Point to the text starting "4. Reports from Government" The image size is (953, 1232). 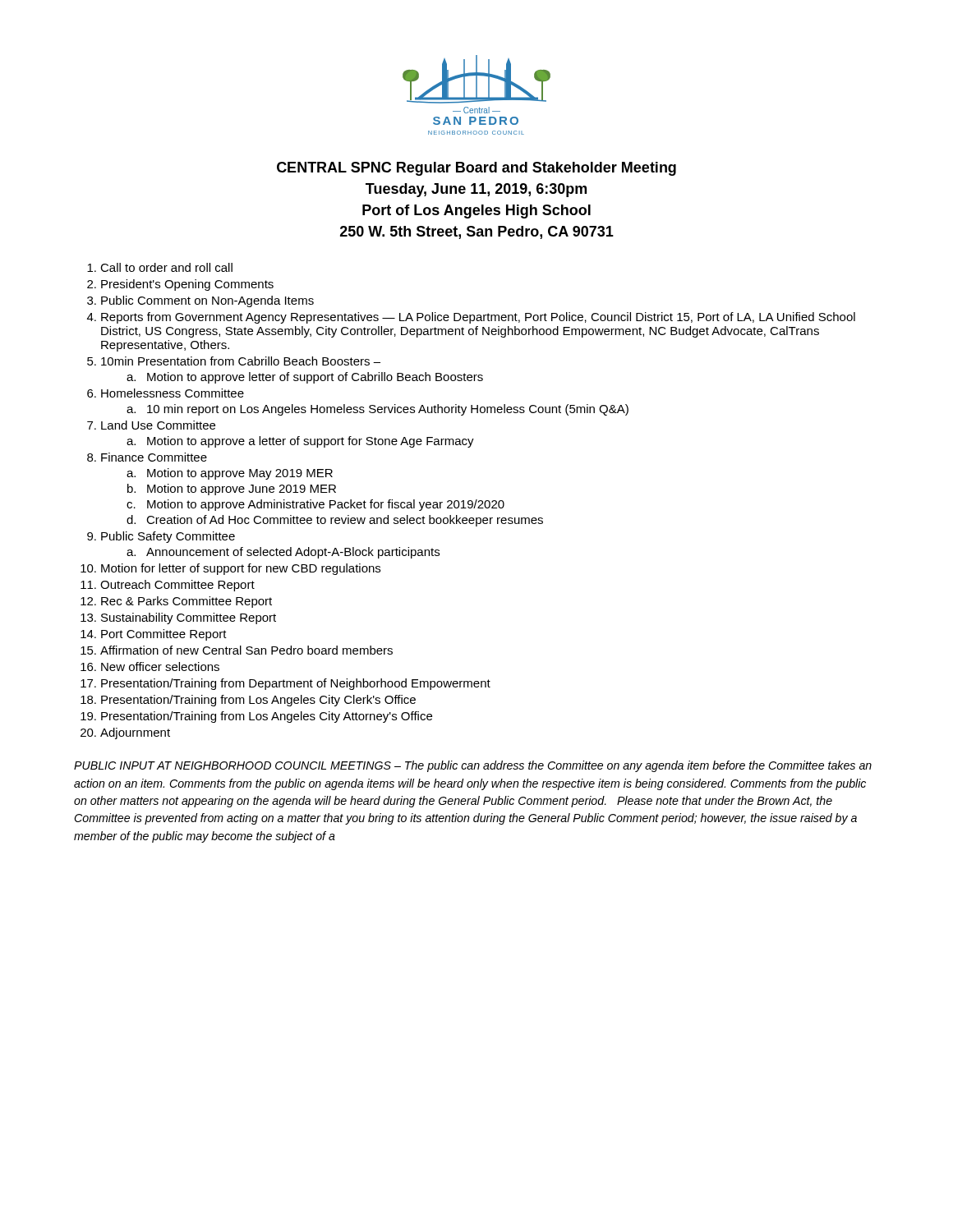[476, 331]
